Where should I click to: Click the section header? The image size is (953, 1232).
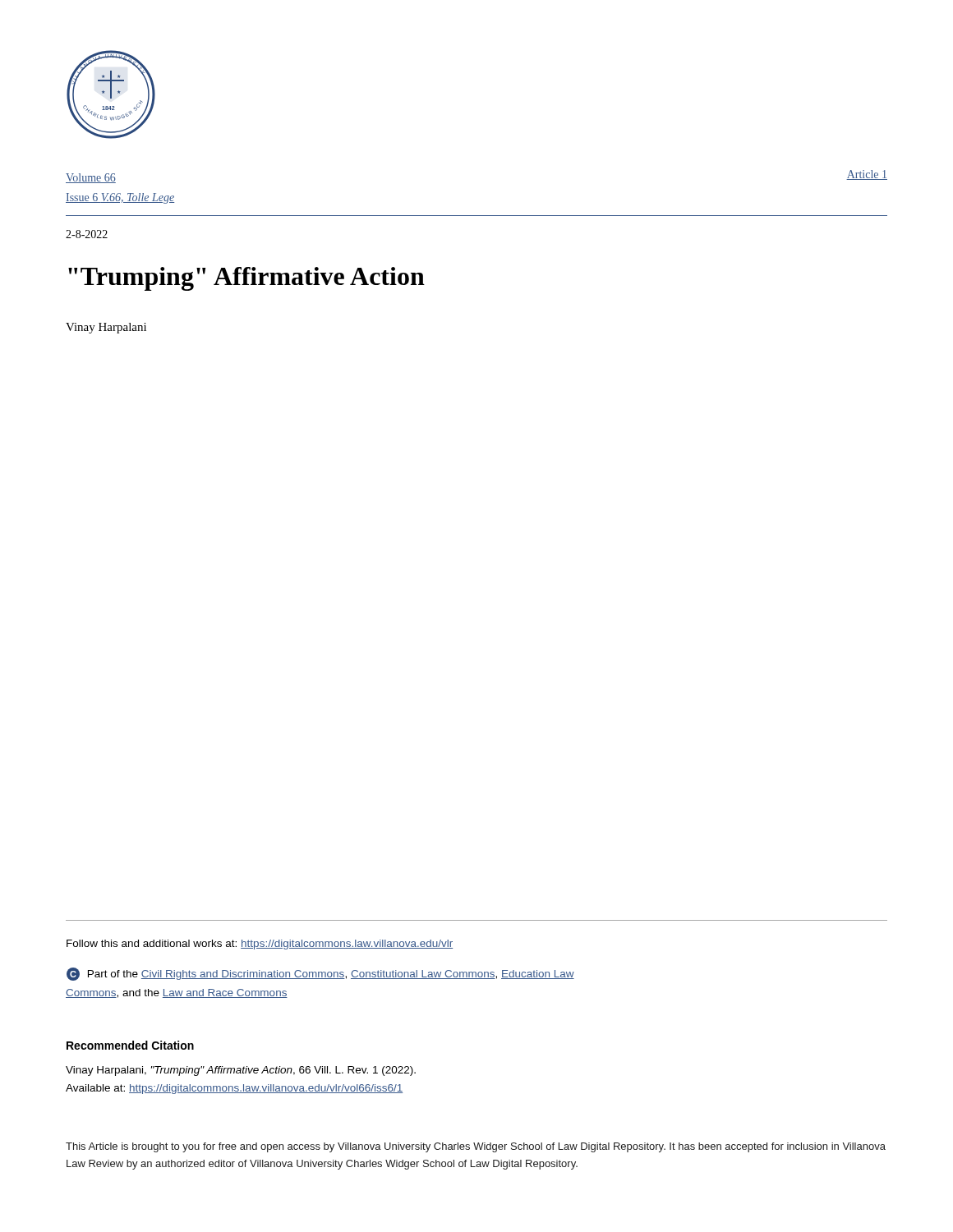click(130, 1046)
